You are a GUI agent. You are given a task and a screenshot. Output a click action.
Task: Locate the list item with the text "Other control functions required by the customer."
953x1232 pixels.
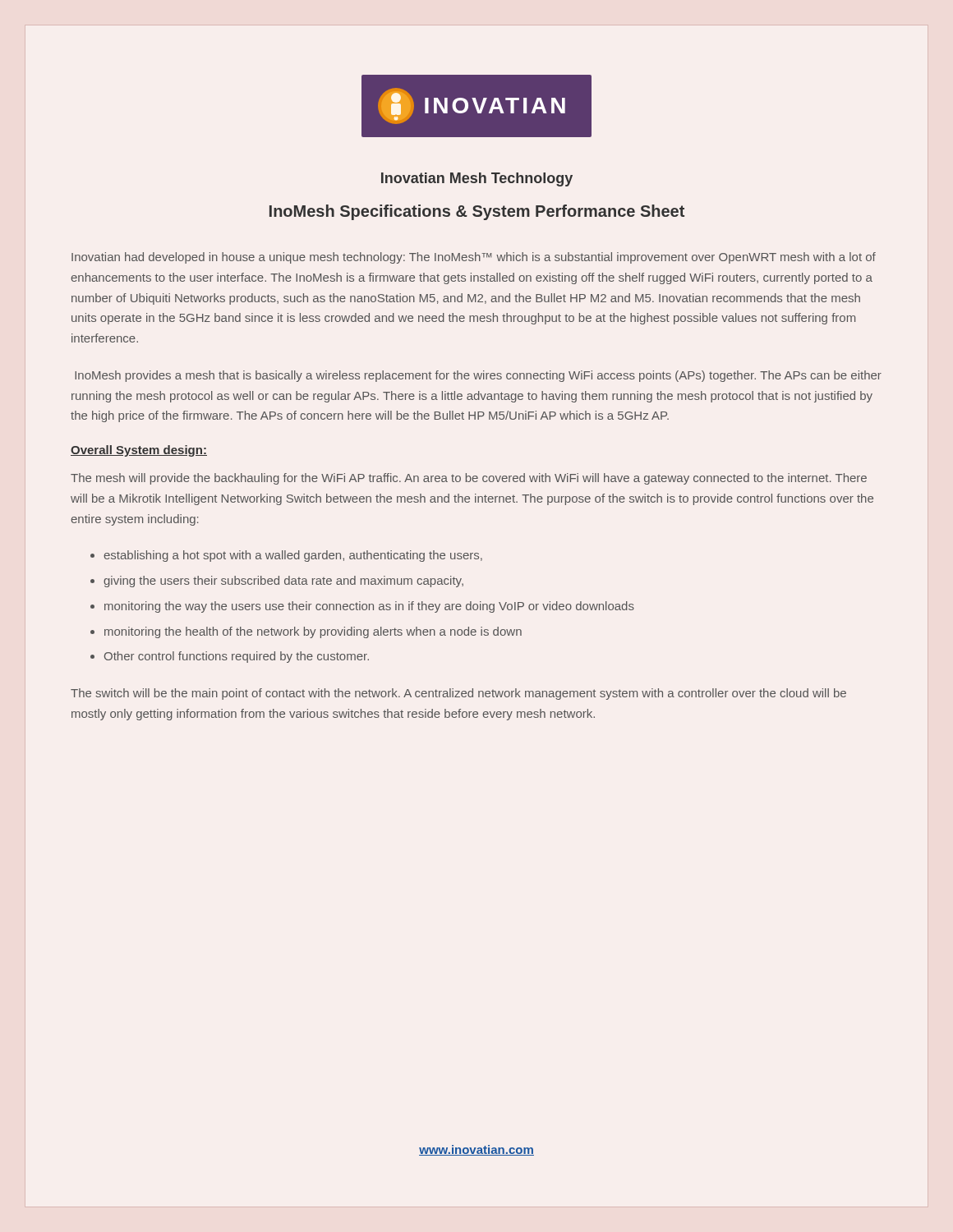coord(237,656)
